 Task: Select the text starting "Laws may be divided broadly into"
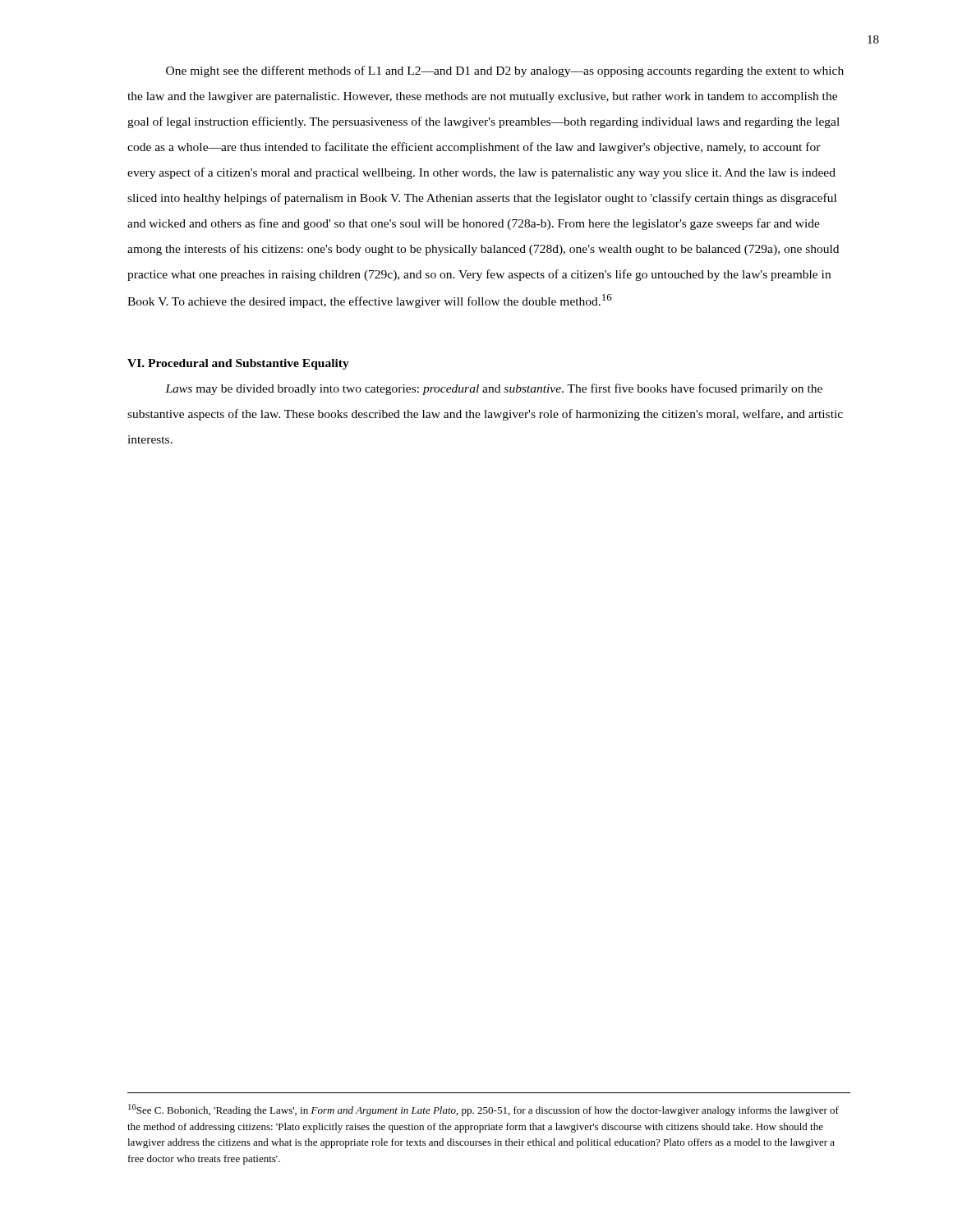point(489,414)
